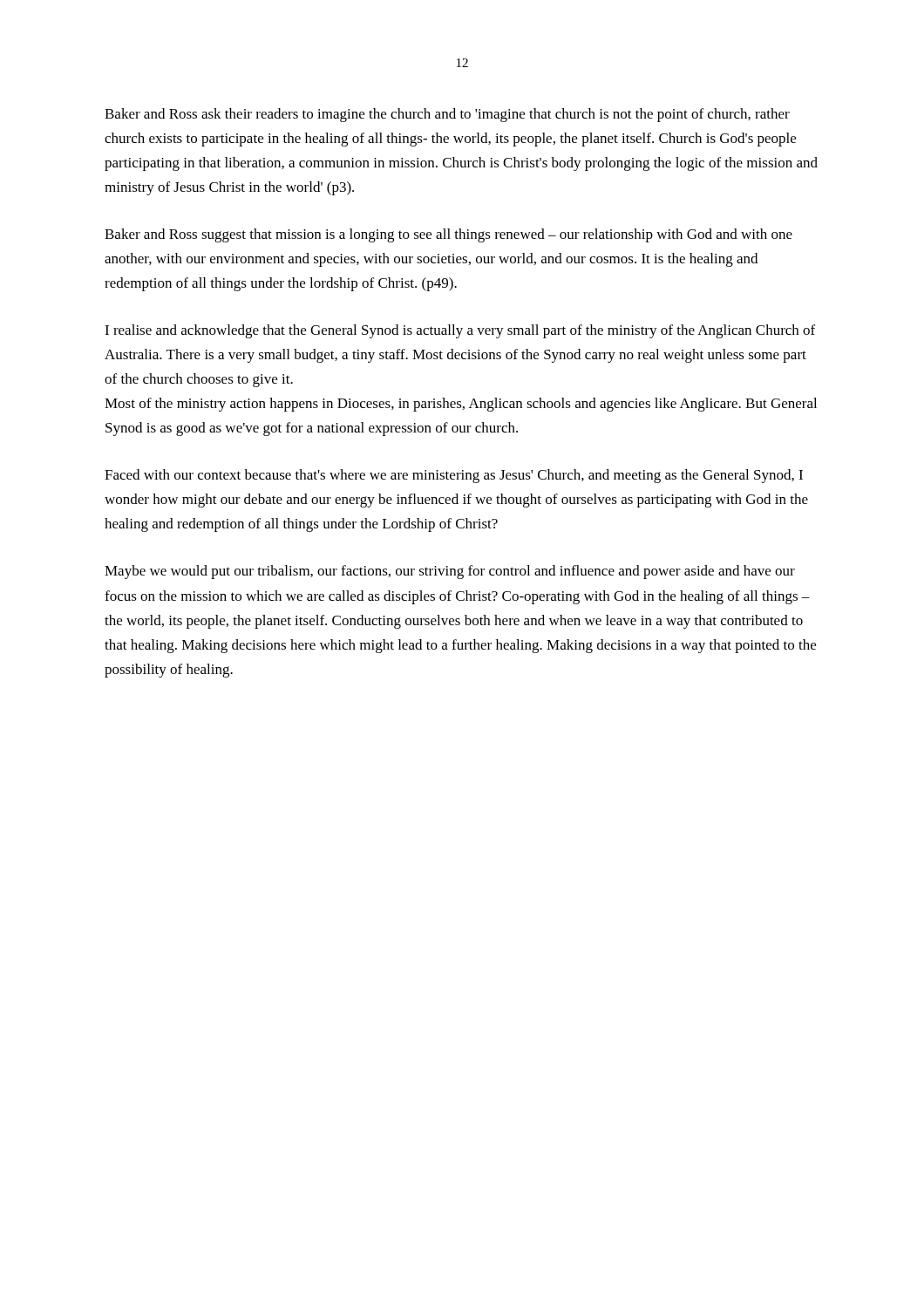Locate the text block containing "Baker and Ross suggest that mission"
This screenshot has height=1308, width=924.
point(448,259)
